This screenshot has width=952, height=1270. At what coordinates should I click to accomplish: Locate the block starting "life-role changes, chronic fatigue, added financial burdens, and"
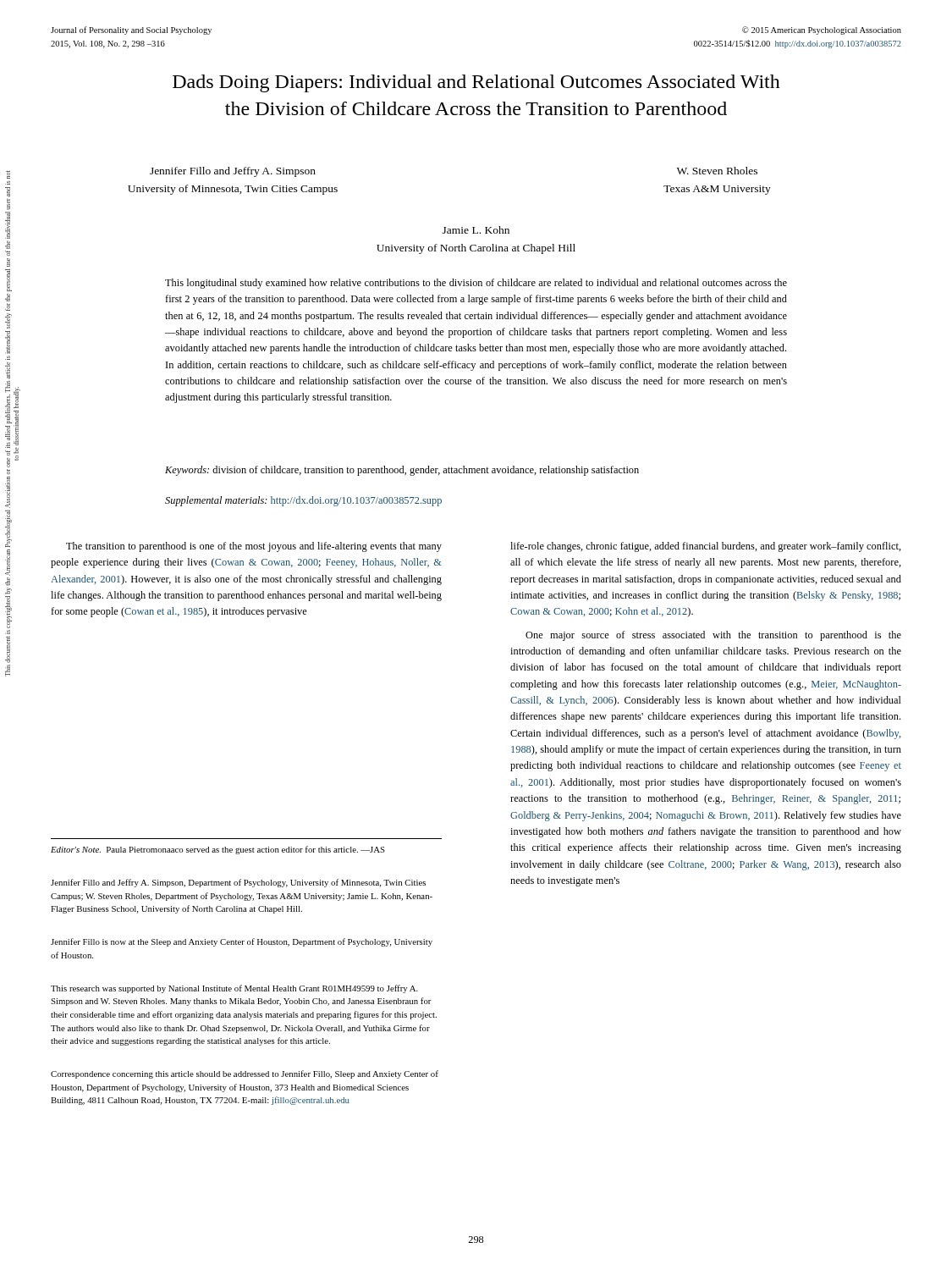tap(706, 714)
